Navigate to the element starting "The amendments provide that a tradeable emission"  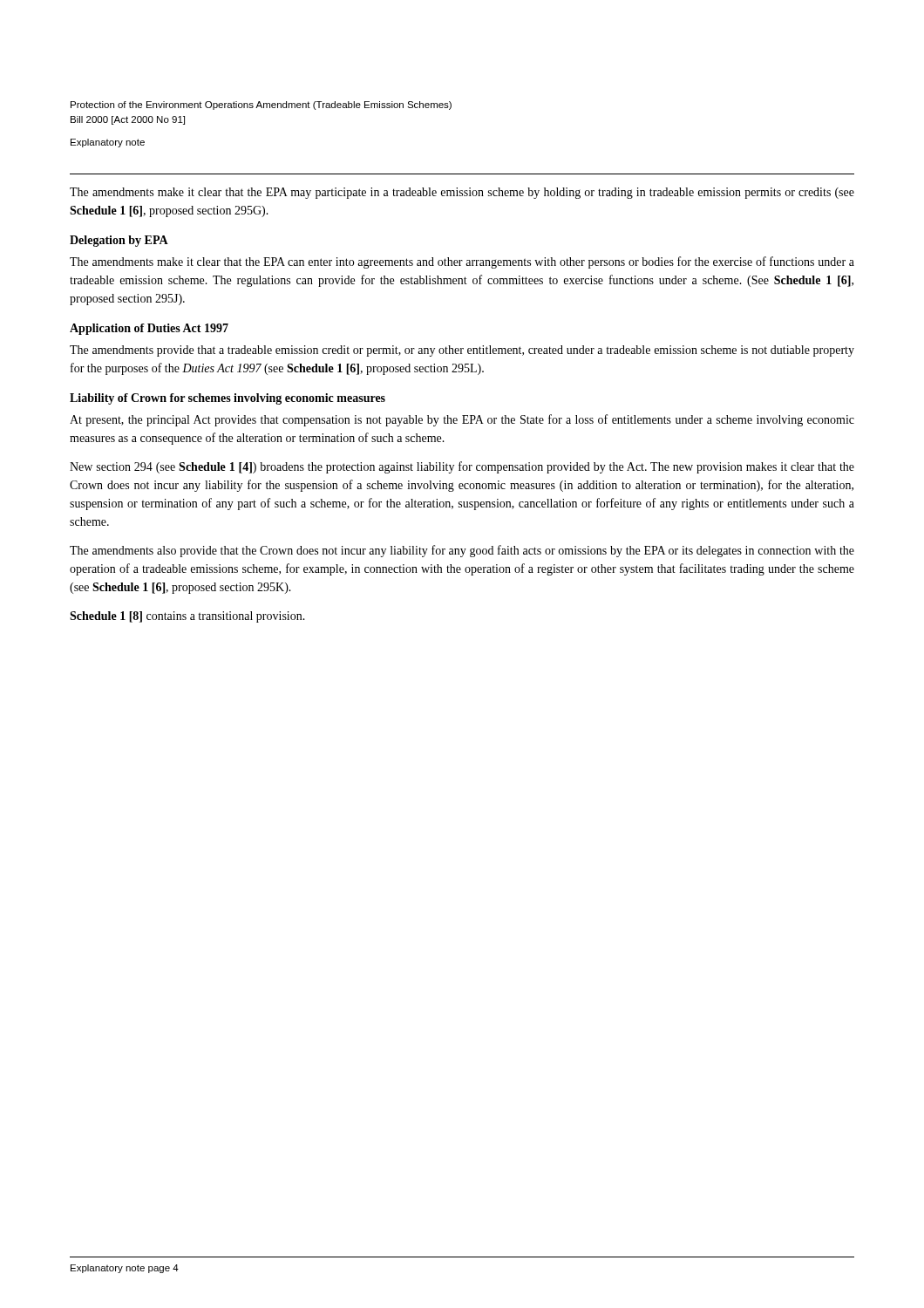pos(462,359)
